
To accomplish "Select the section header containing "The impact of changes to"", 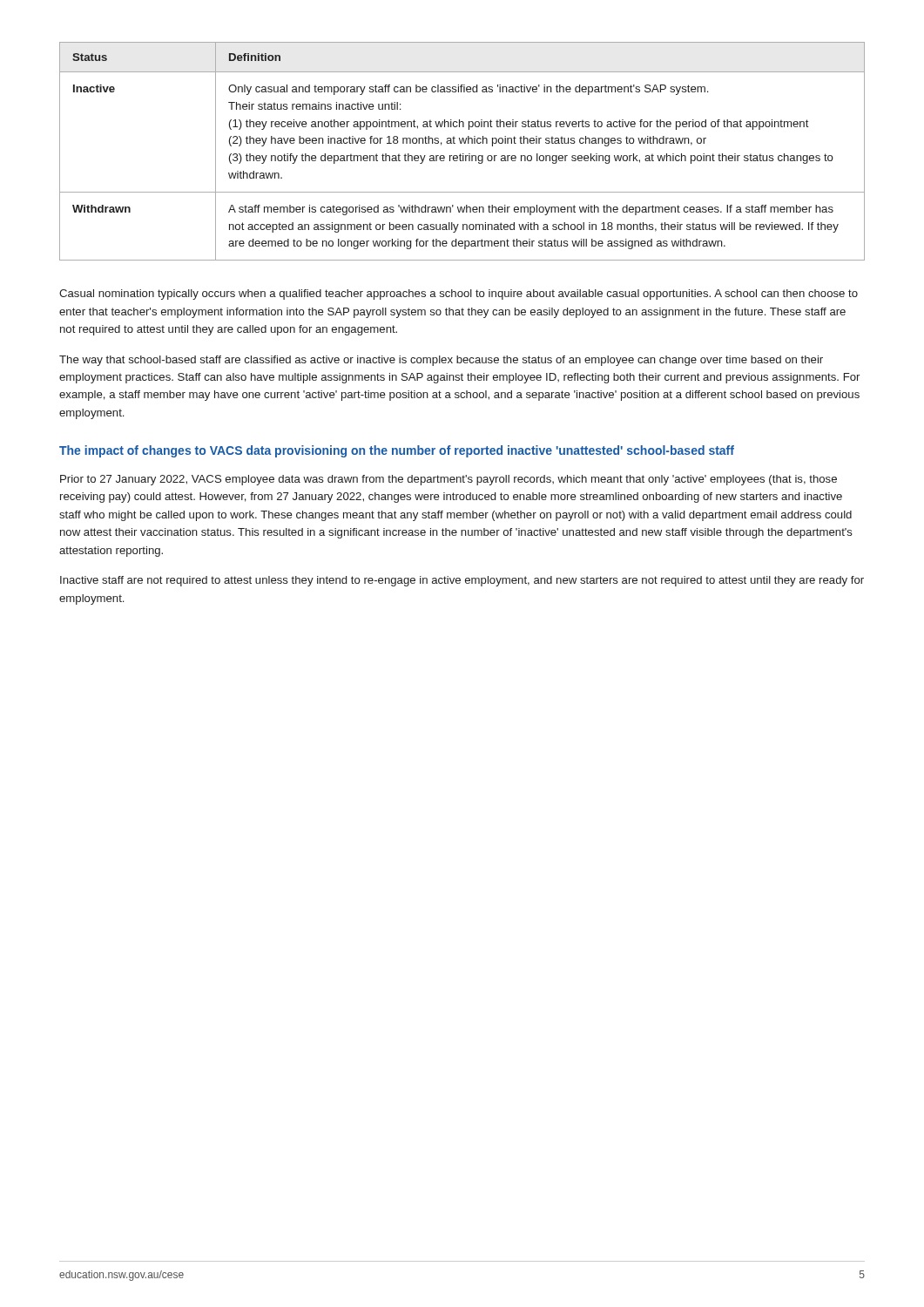I will coord(397,451).
